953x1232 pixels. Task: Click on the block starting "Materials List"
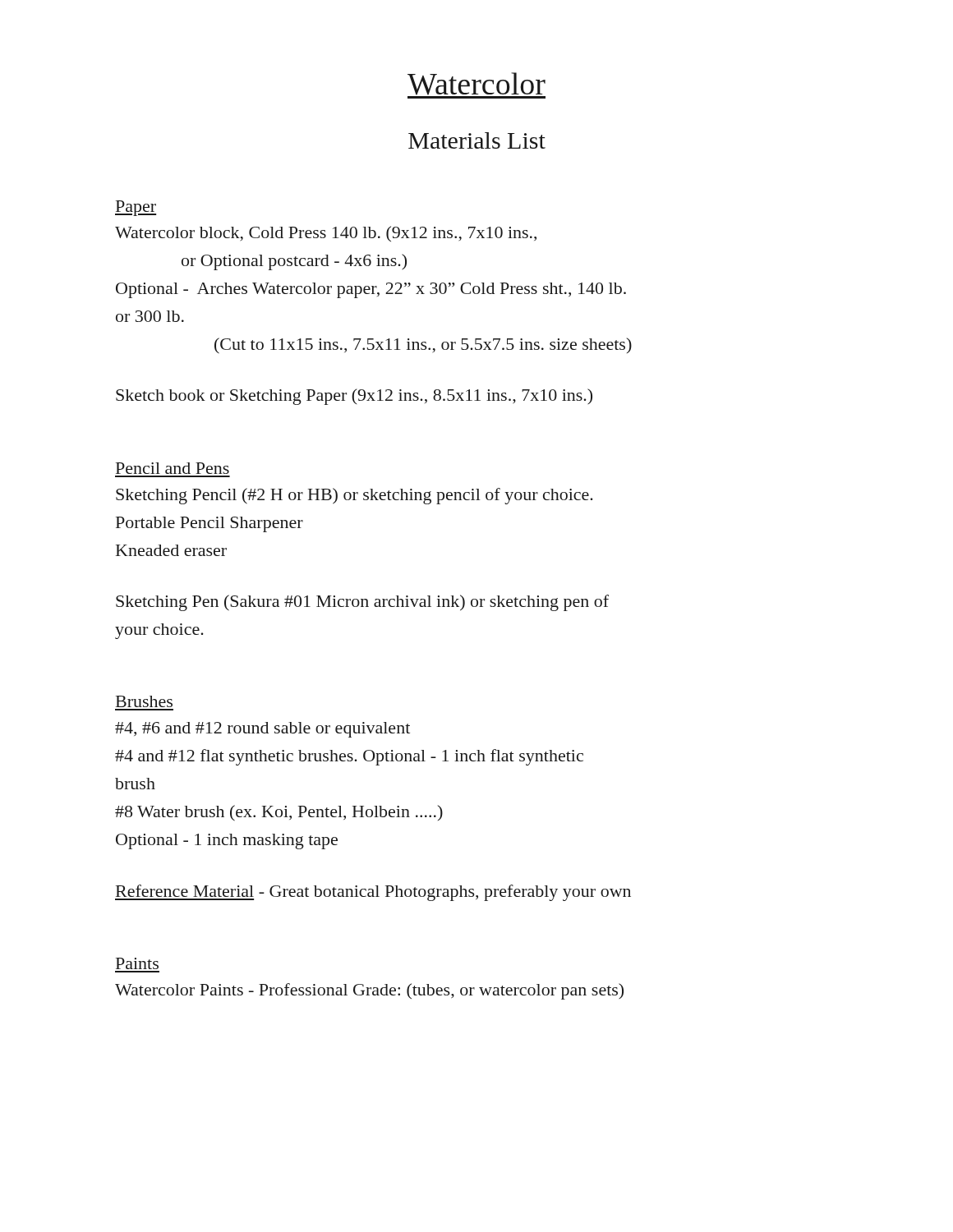[476, 140]
